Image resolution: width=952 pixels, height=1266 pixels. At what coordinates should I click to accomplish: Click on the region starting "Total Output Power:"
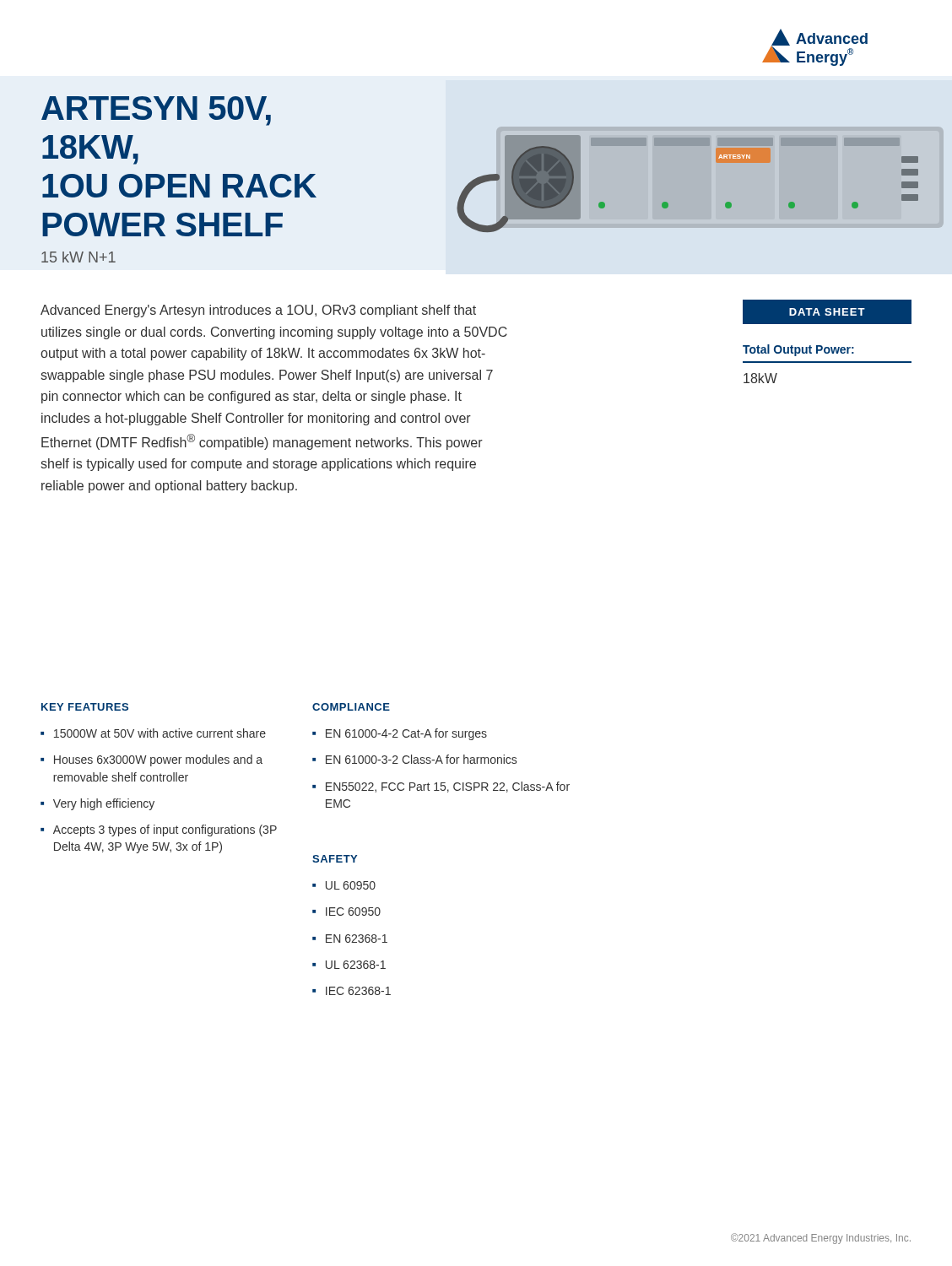coord(799,349)
